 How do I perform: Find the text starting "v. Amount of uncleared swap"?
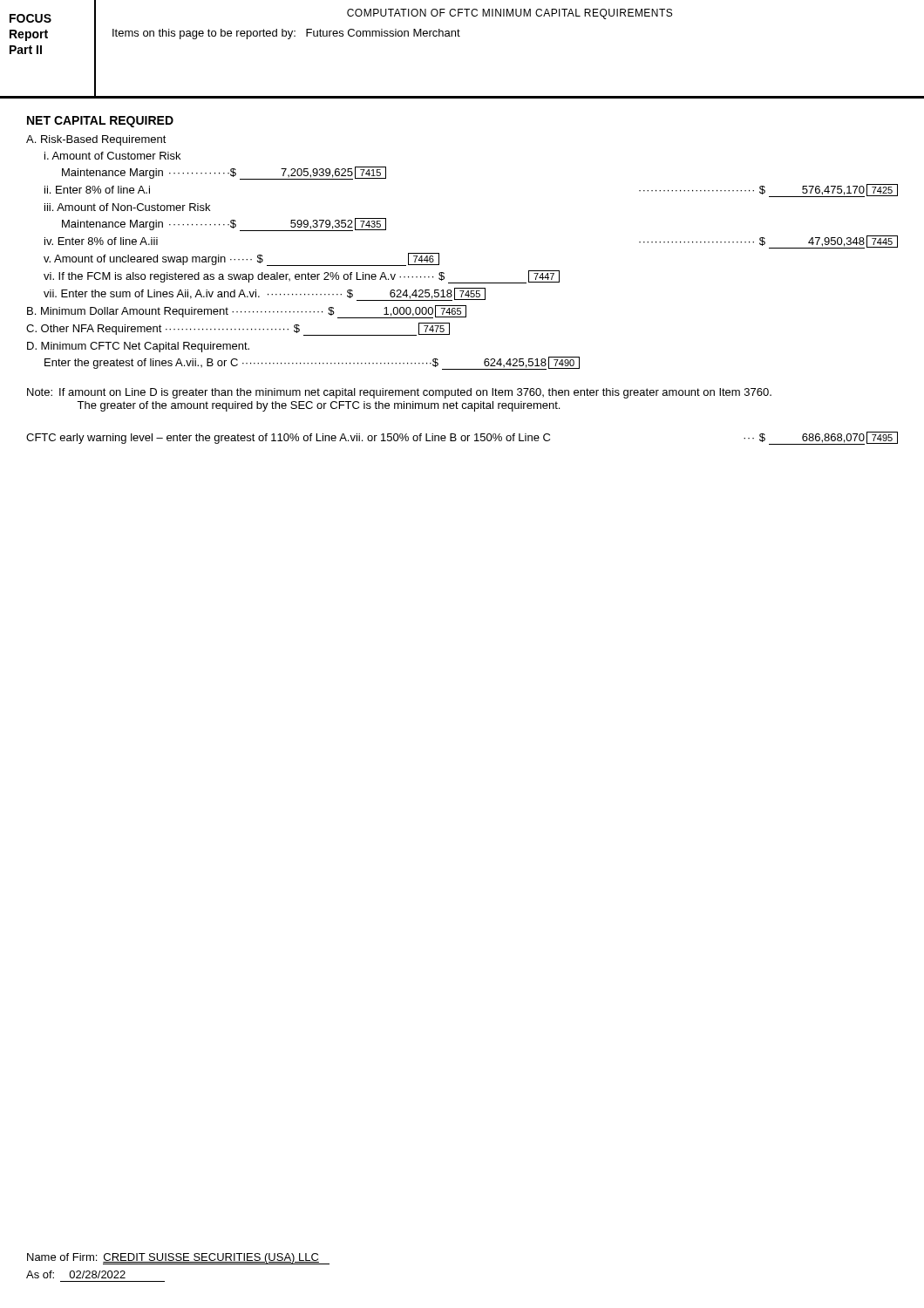point(241,259)
